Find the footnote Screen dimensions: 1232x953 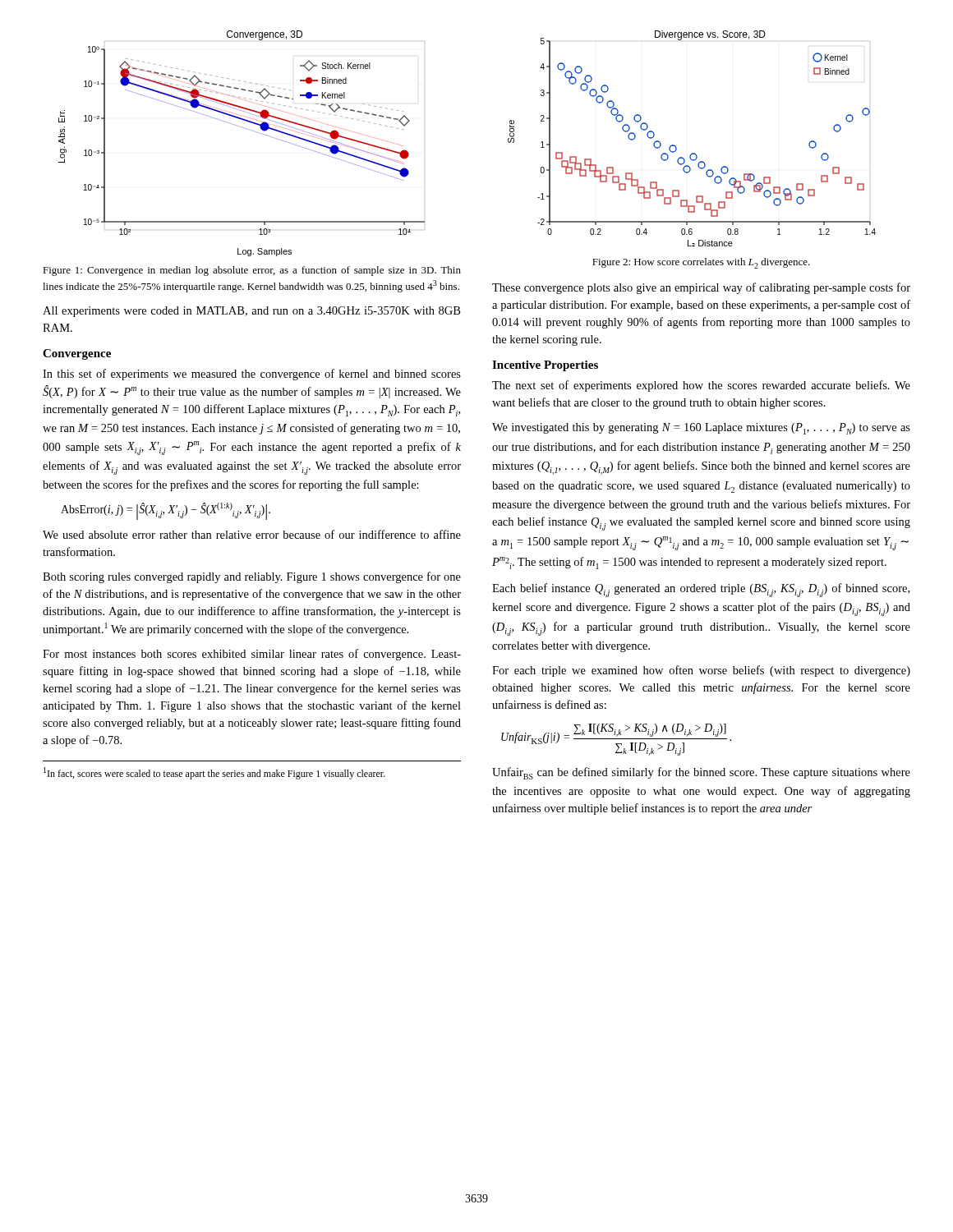coord(214,773)
